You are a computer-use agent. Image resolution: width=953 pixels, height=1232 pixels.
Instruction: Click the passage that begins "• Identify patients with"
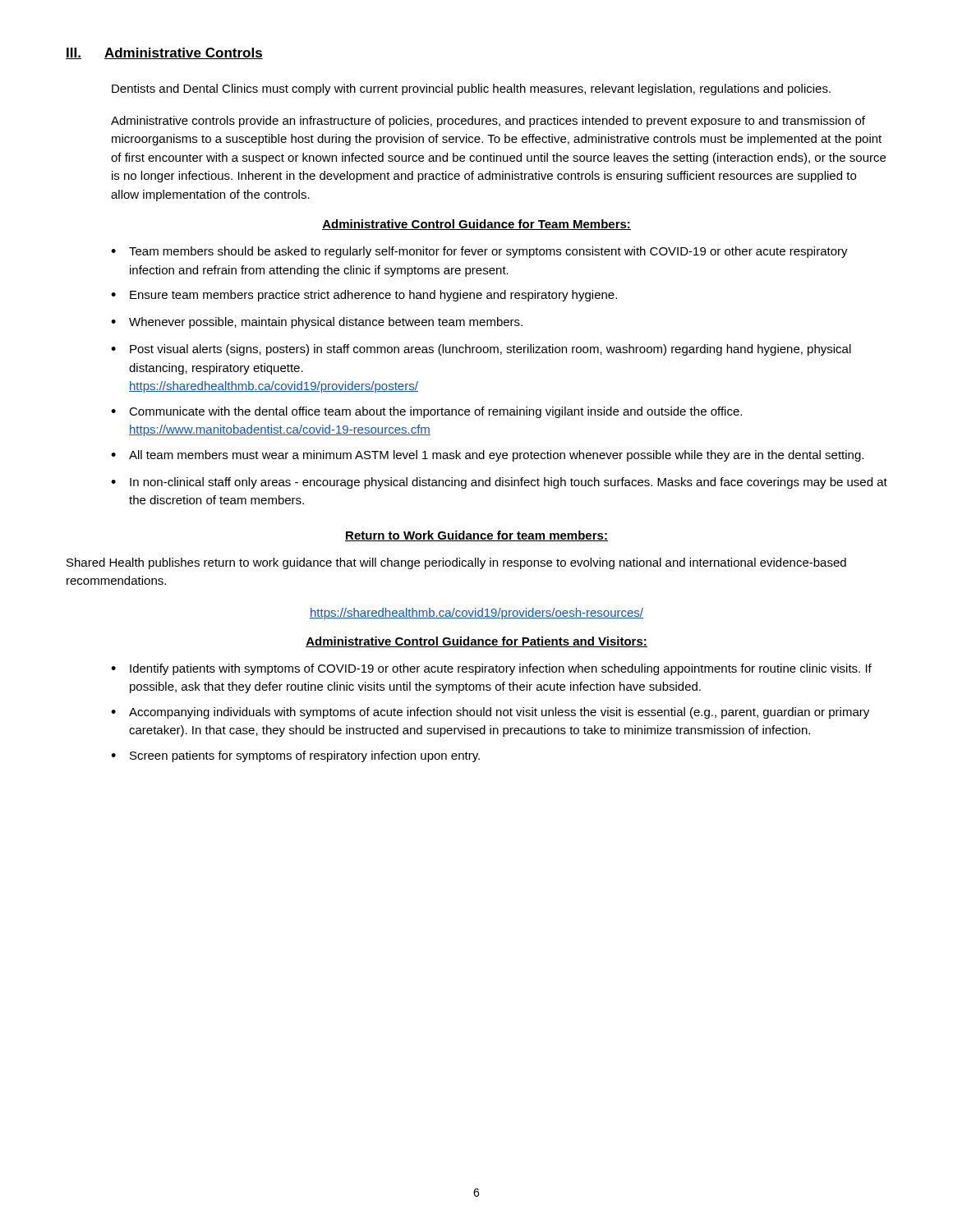coord(499,678)
